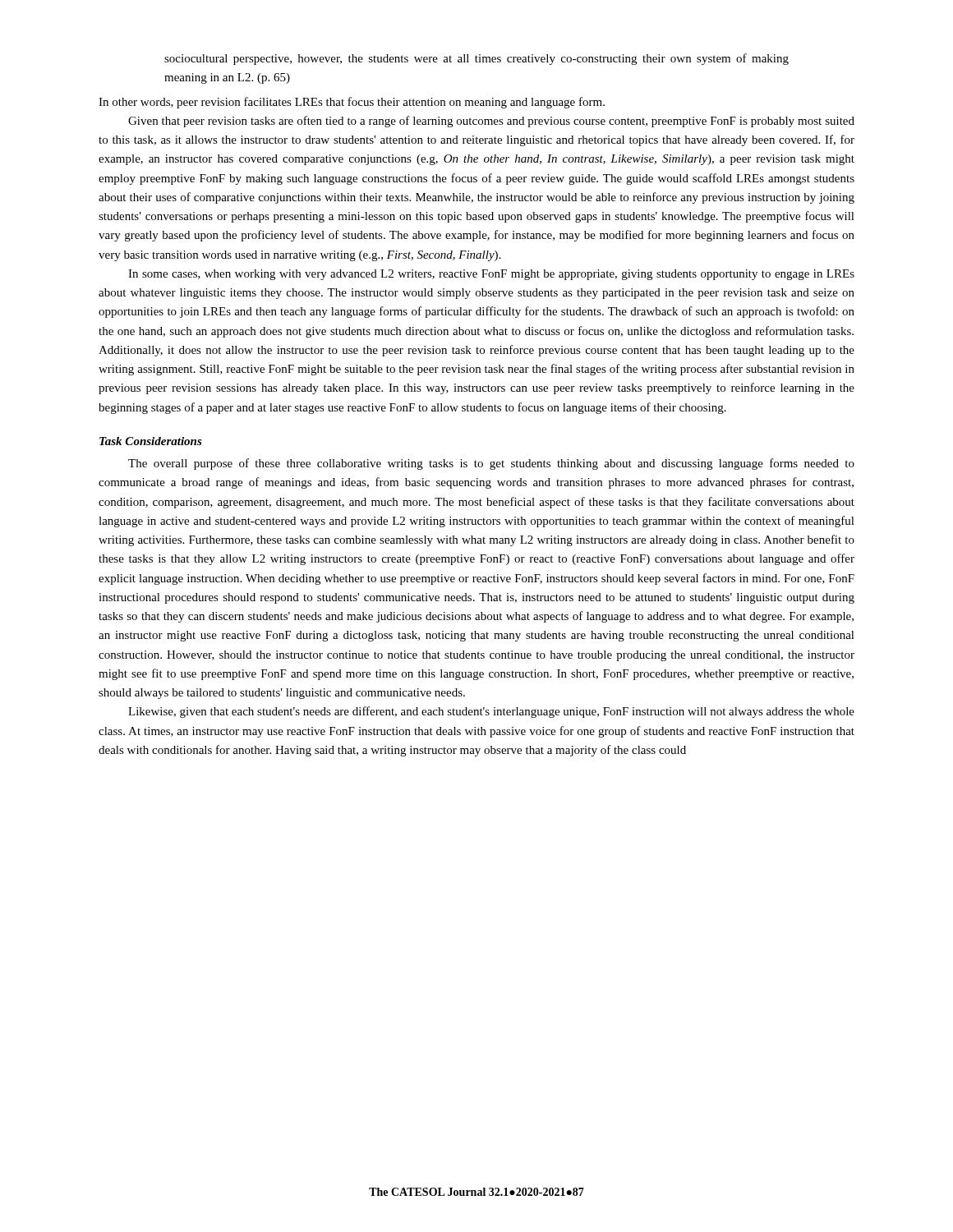The image size is (953, 1232).
Task: Navigate to the region starting "Given that peer revision"
Action: (476, 187)
